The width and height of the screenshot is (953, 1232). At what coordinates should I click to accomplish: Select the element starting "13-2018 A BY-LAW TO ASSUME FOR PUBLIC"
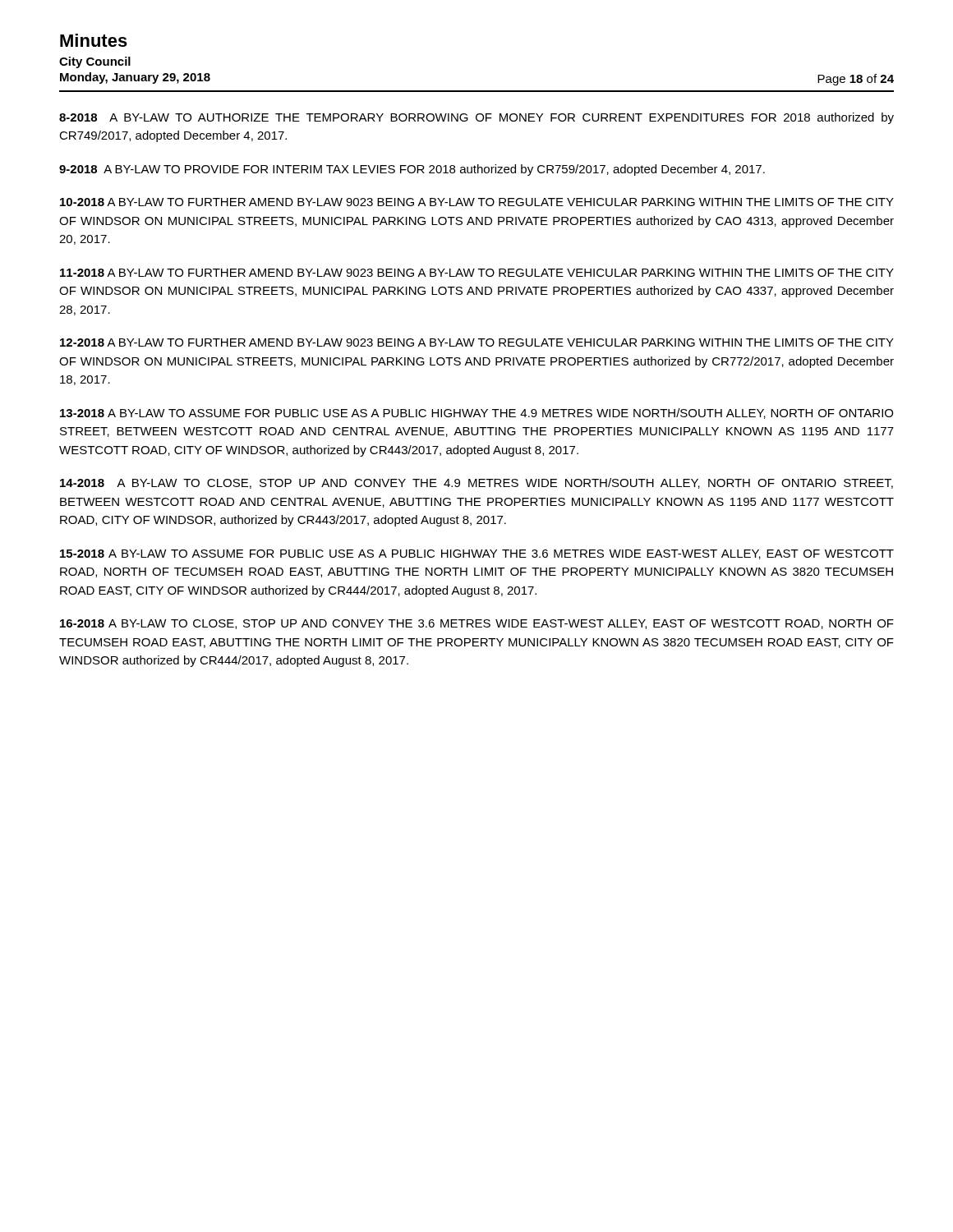(476, 431)
